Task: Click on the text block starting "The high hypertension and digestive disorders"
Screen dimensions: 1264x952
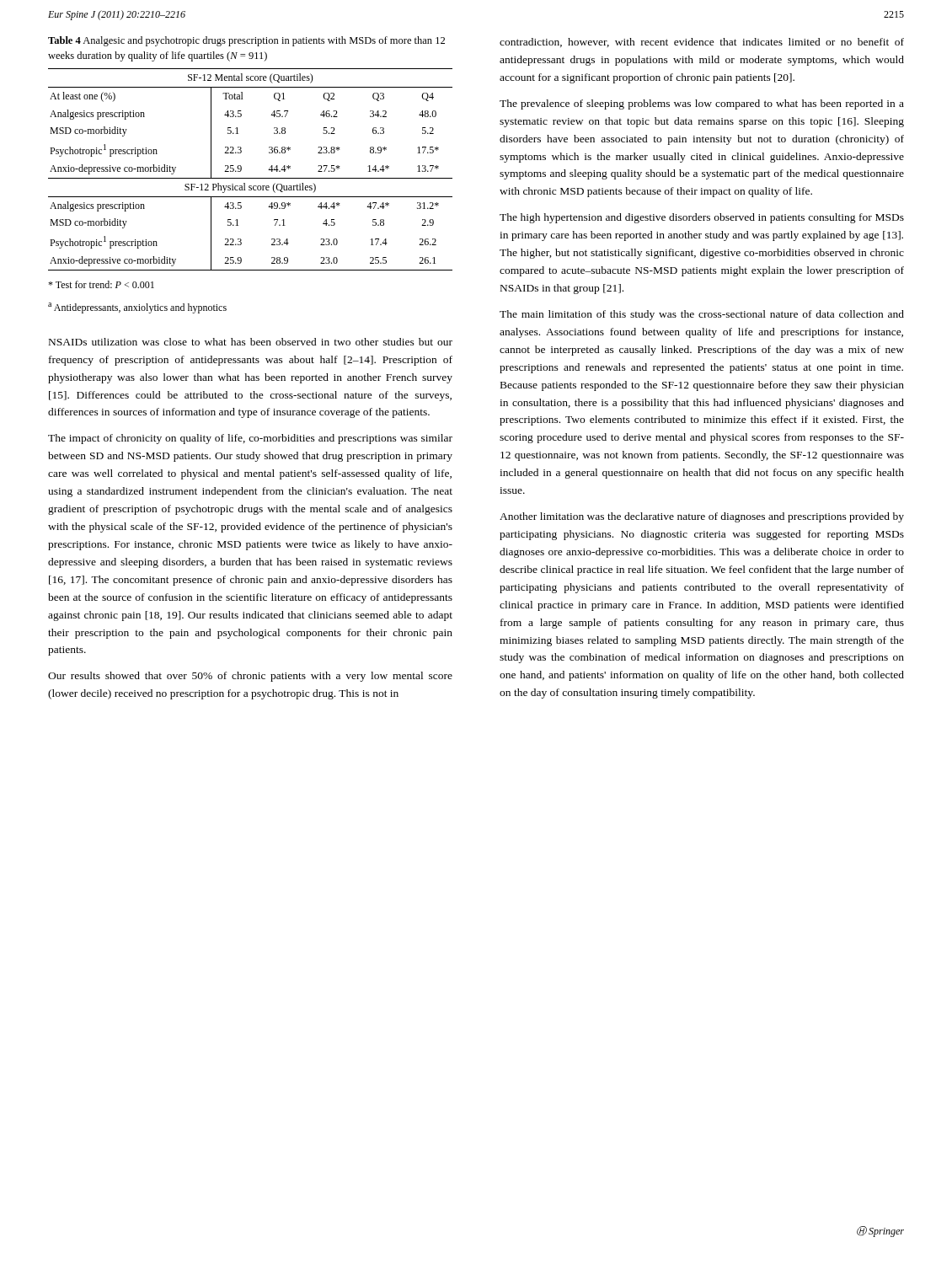Action: pos(702,253)
